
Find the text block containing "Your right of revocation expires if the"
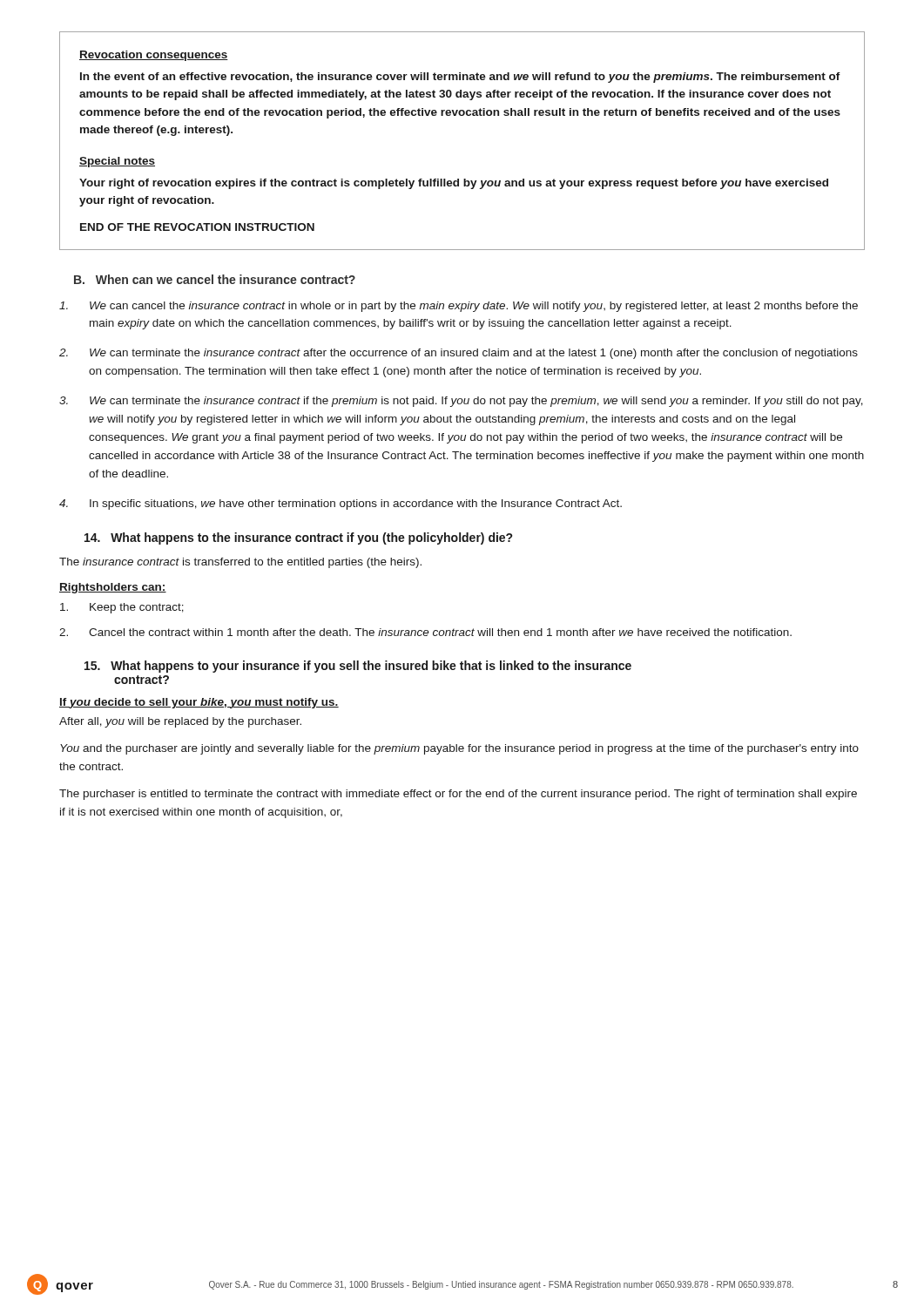pos(454,191)
